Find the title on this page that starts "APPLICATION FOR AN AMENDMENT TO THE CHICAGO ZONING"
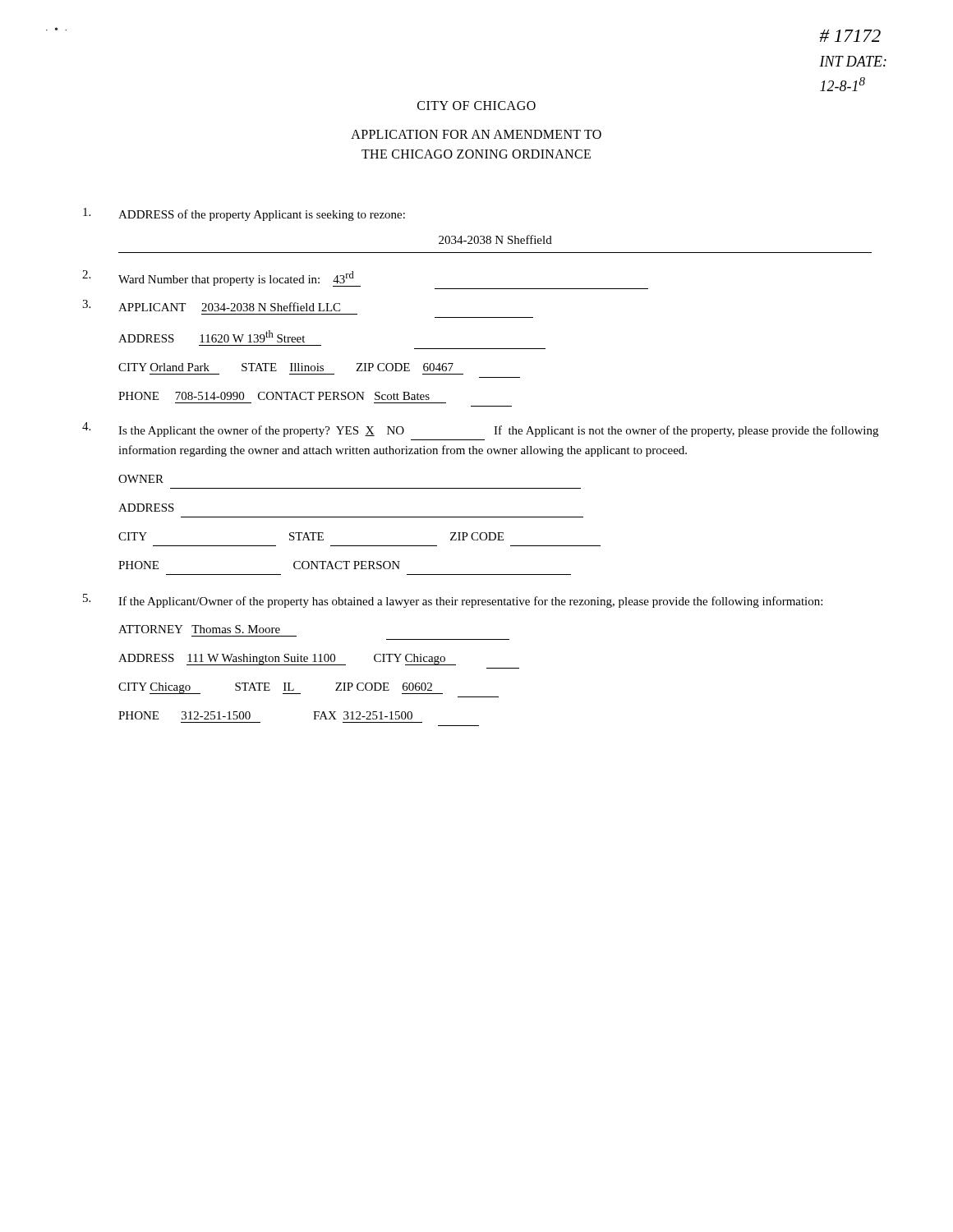The image size is (953, 1232). coord(476,144)
